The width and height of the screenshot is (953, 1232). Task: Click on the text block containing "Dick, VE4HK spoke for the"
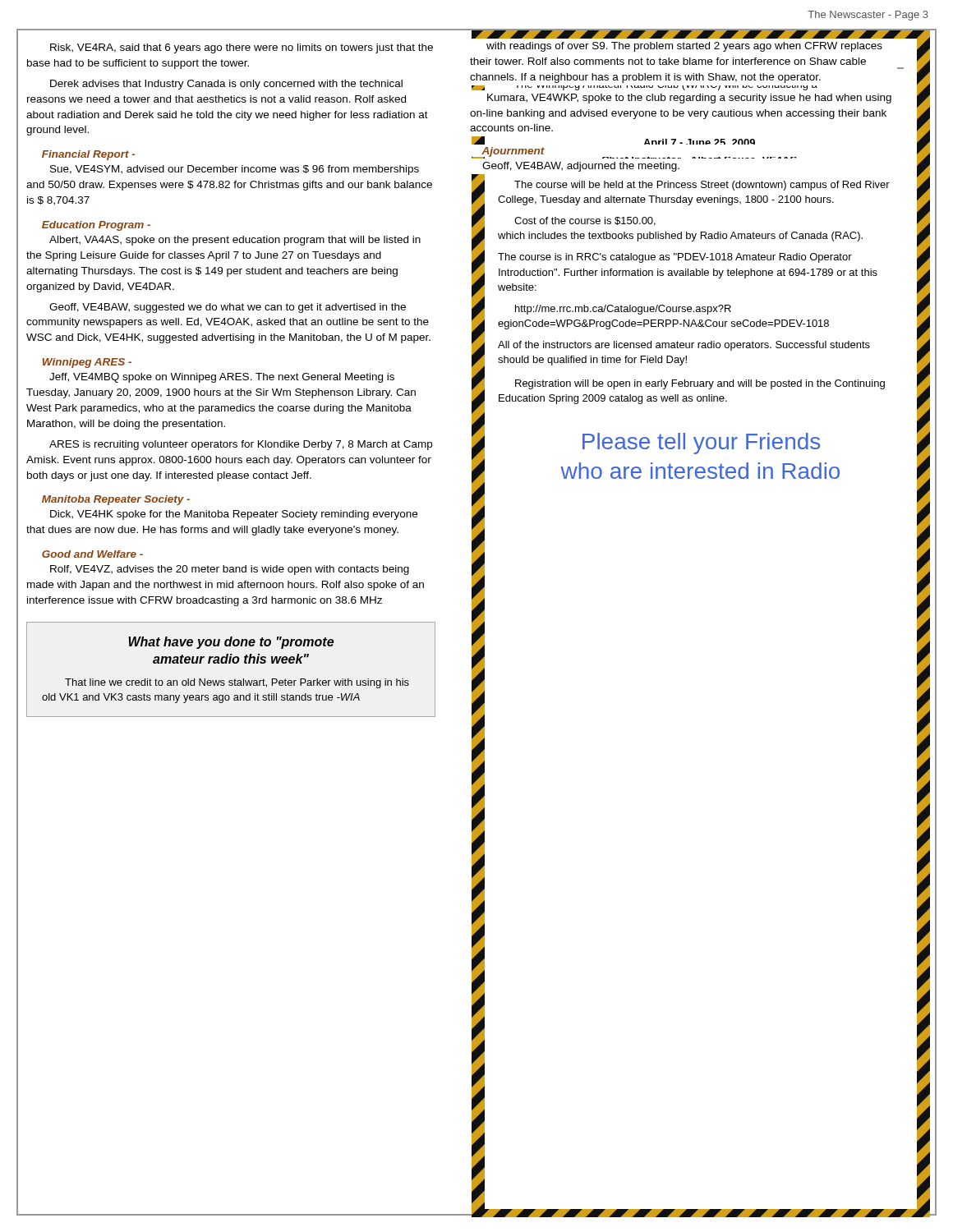pyautogui.click(x=222, y=522)
